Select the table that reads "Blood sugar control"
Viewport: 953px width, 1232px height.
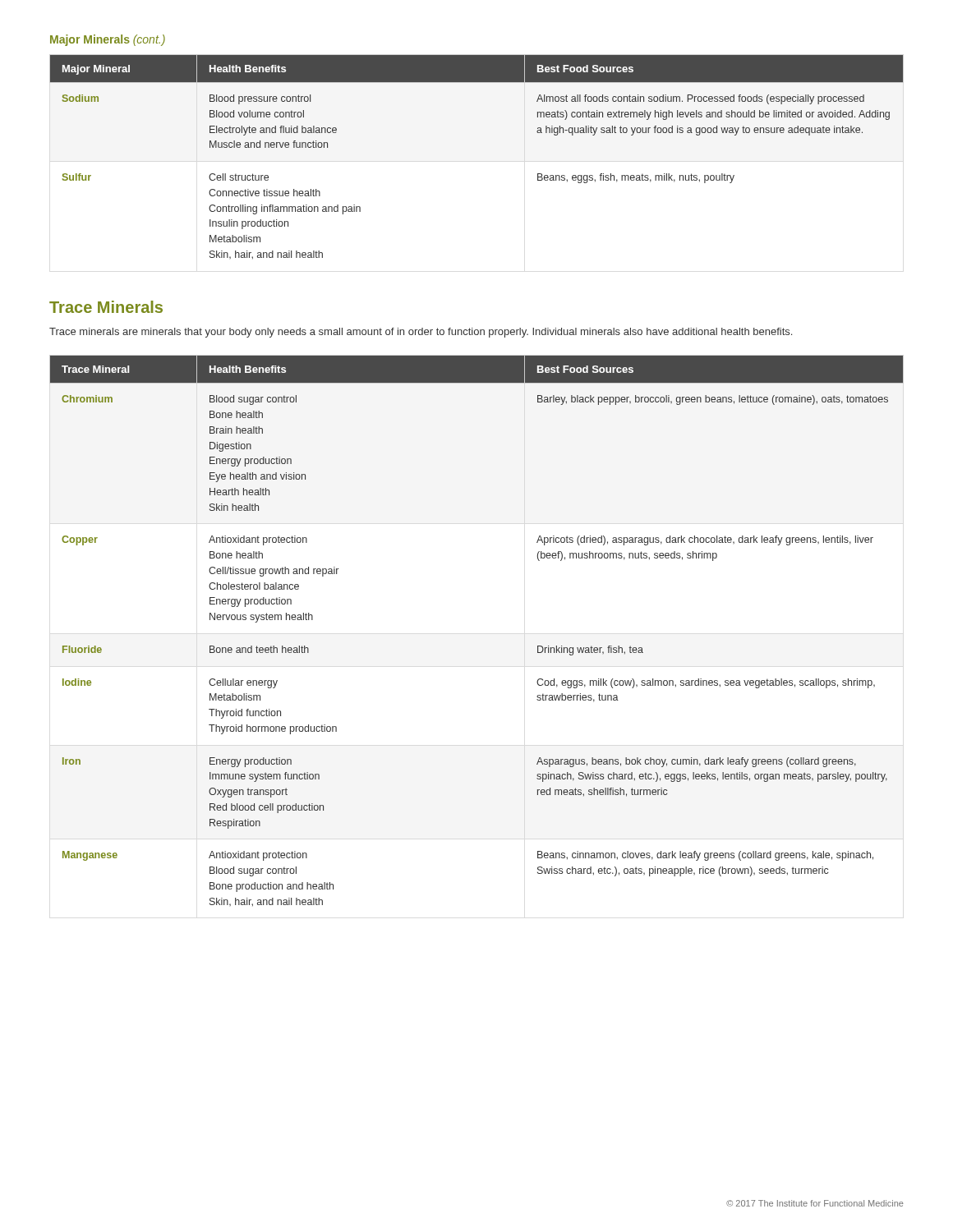476,637
